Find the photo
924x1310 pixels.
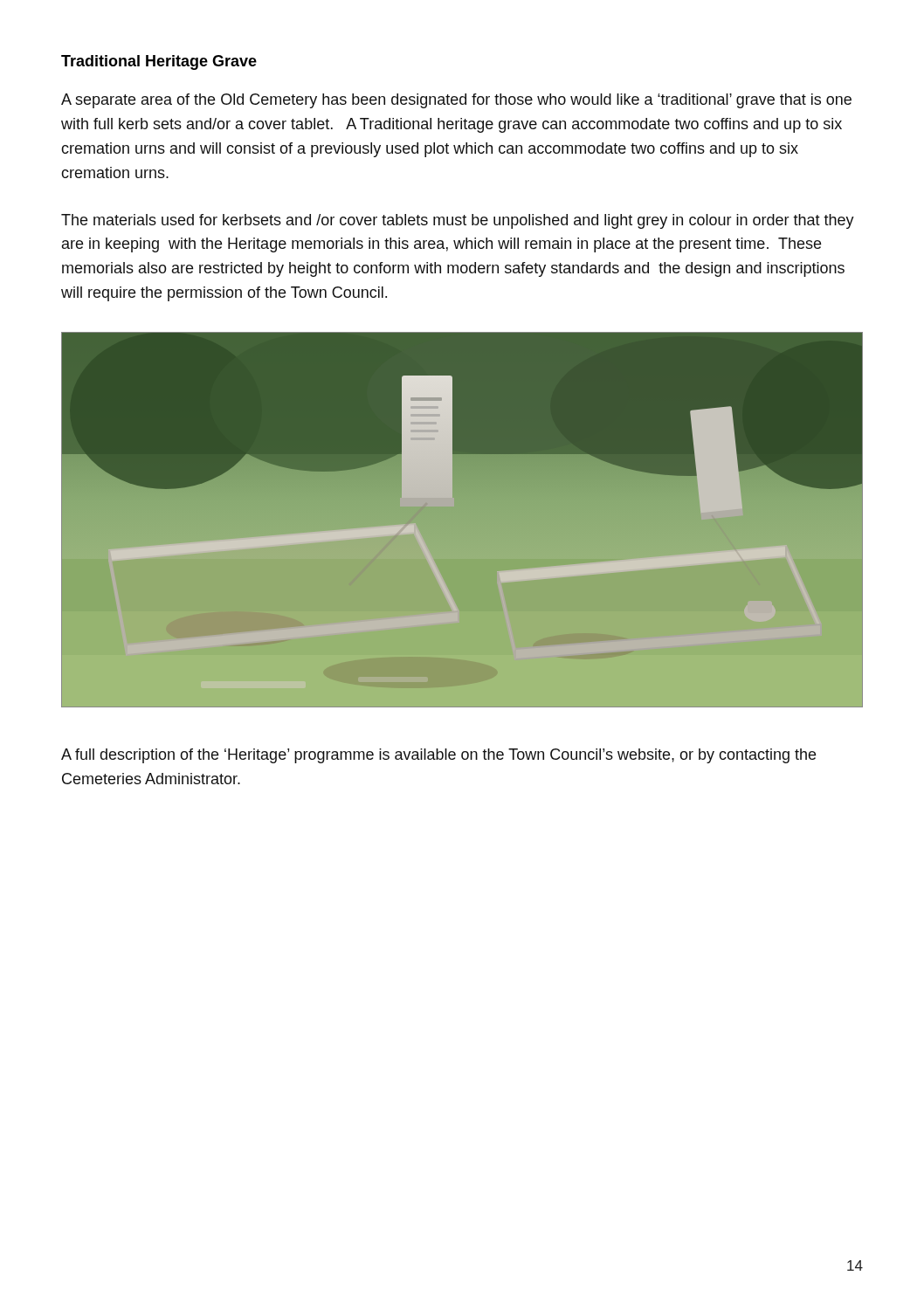(462, 522)
